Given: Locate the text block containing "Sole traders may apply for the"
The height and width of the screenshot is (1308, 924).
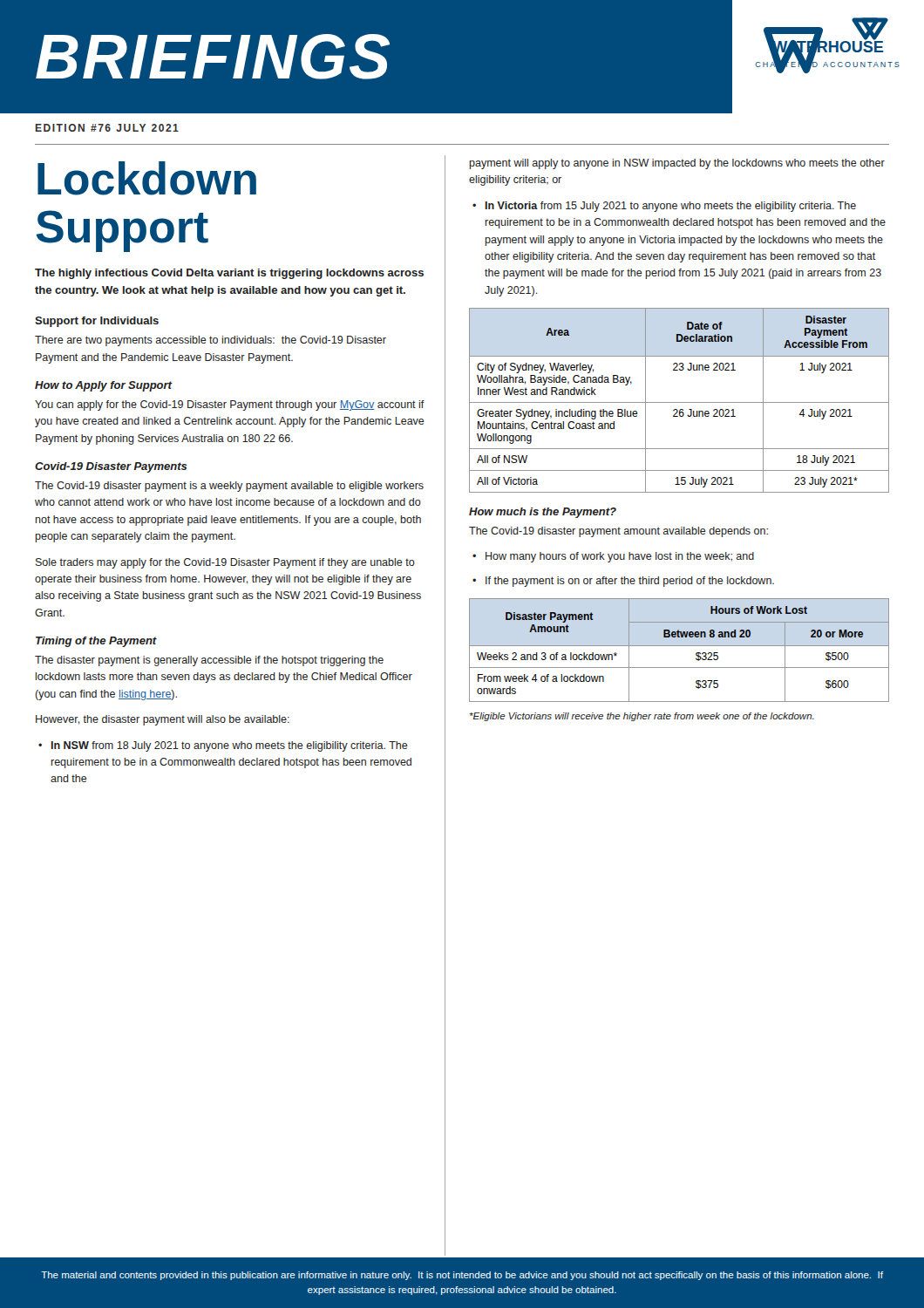Looking at the screenshot, I should coord(228,587).
